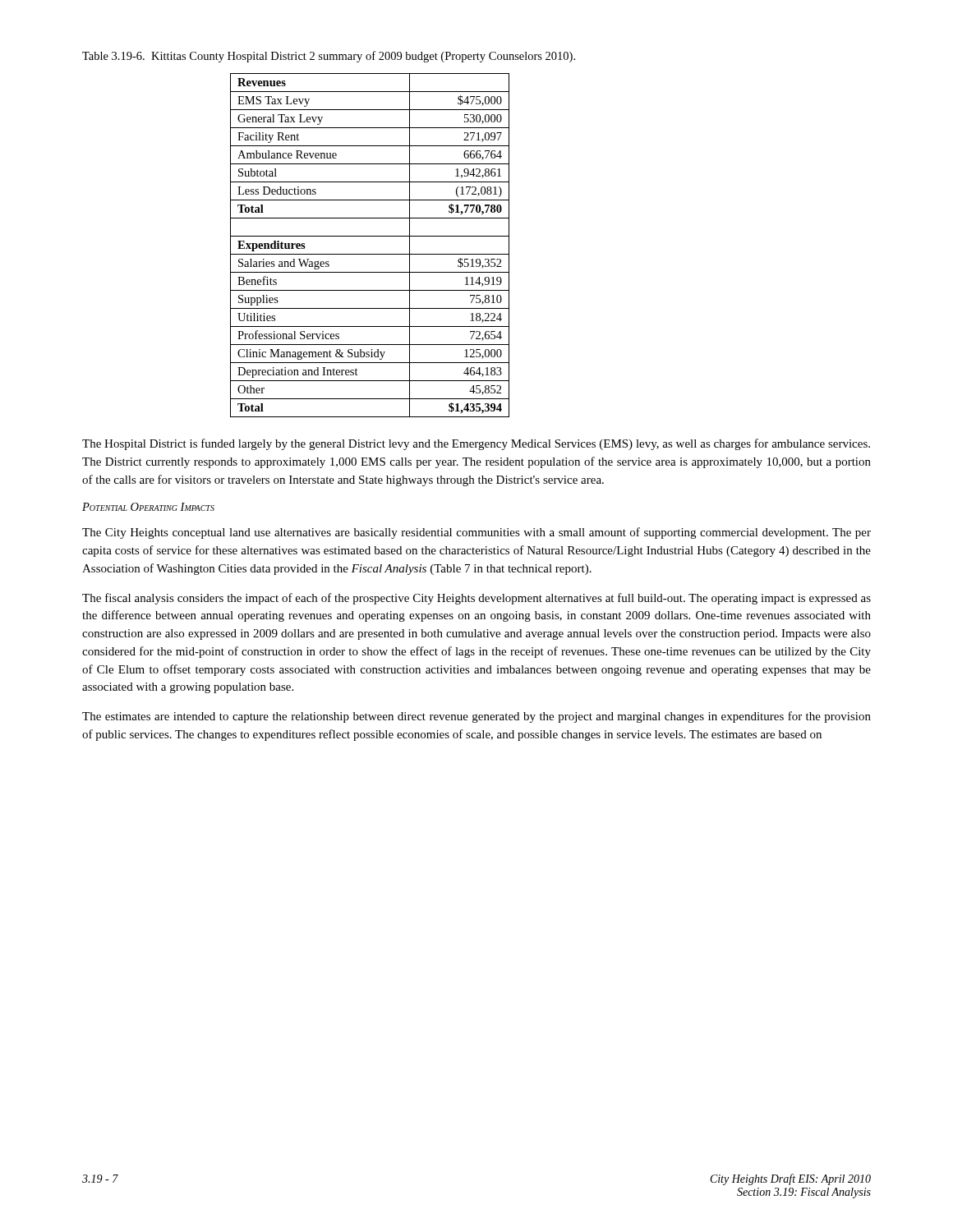Locate the table

(x=476, y=245)
